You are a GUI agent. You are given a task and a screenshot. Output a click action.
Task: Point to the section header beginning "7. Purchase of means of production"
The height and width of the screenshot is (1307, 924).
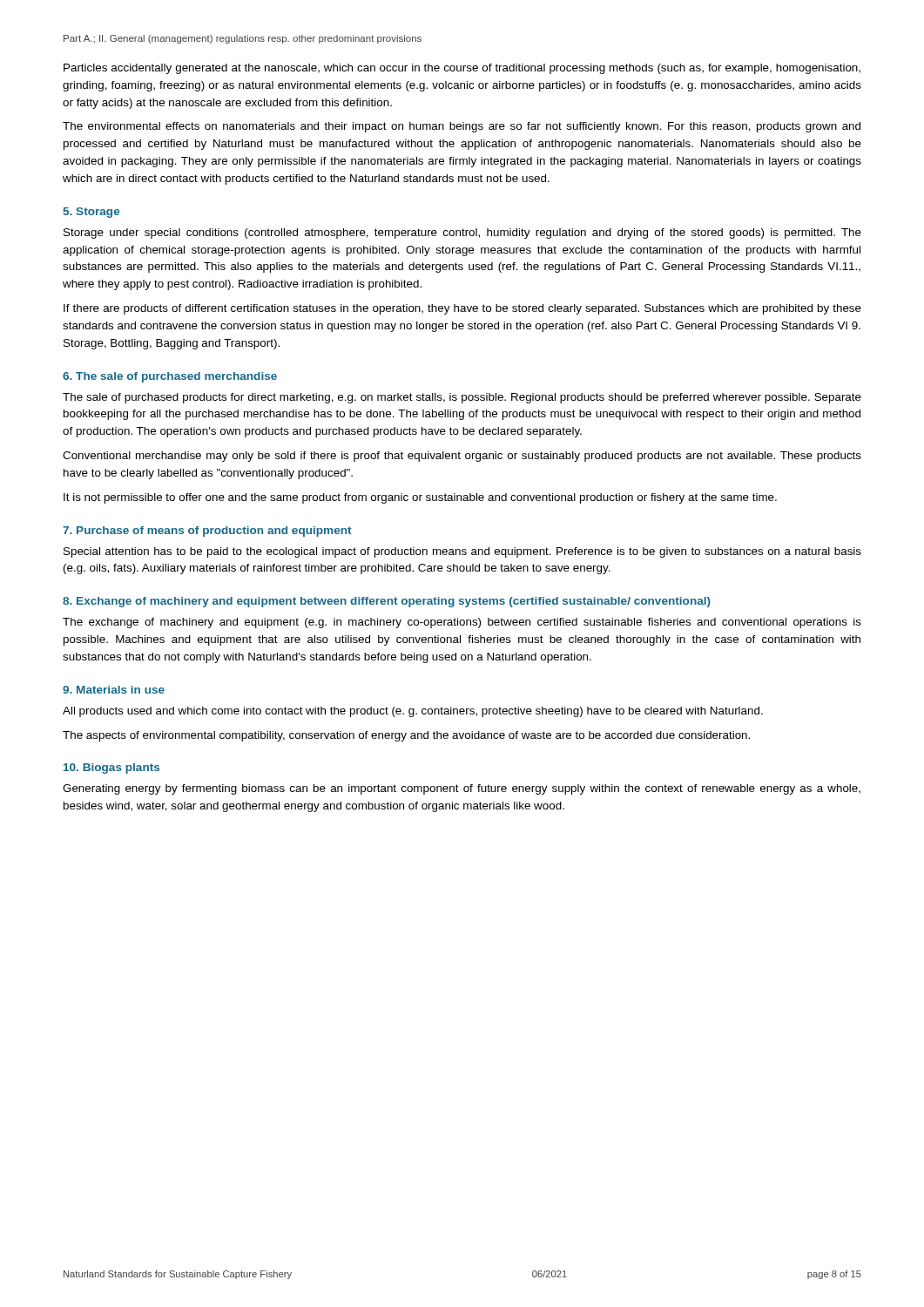click(x=207, y=530)
